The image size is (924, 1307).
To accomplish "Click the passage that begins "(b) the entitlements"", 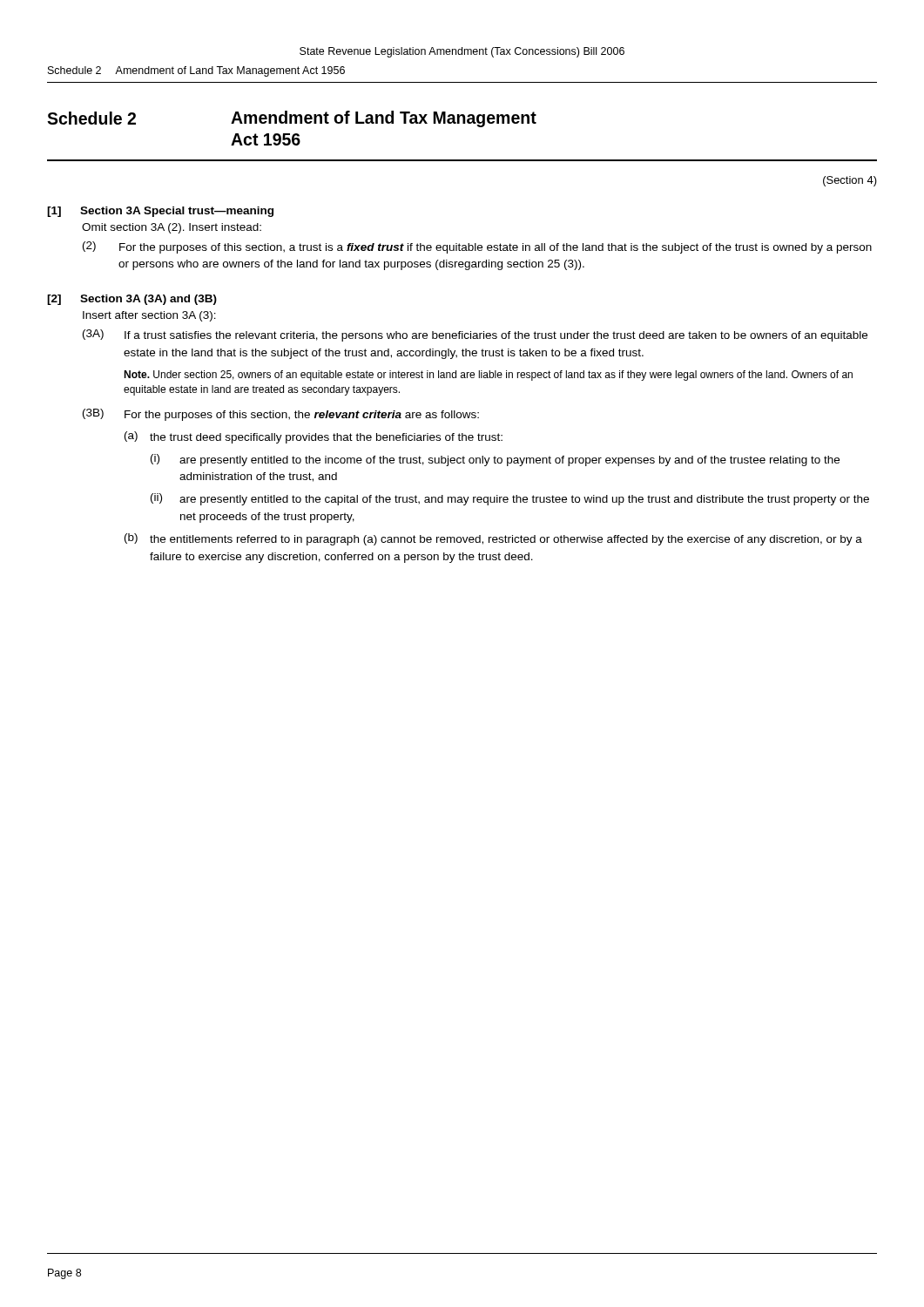I will (x=500, y=548).
